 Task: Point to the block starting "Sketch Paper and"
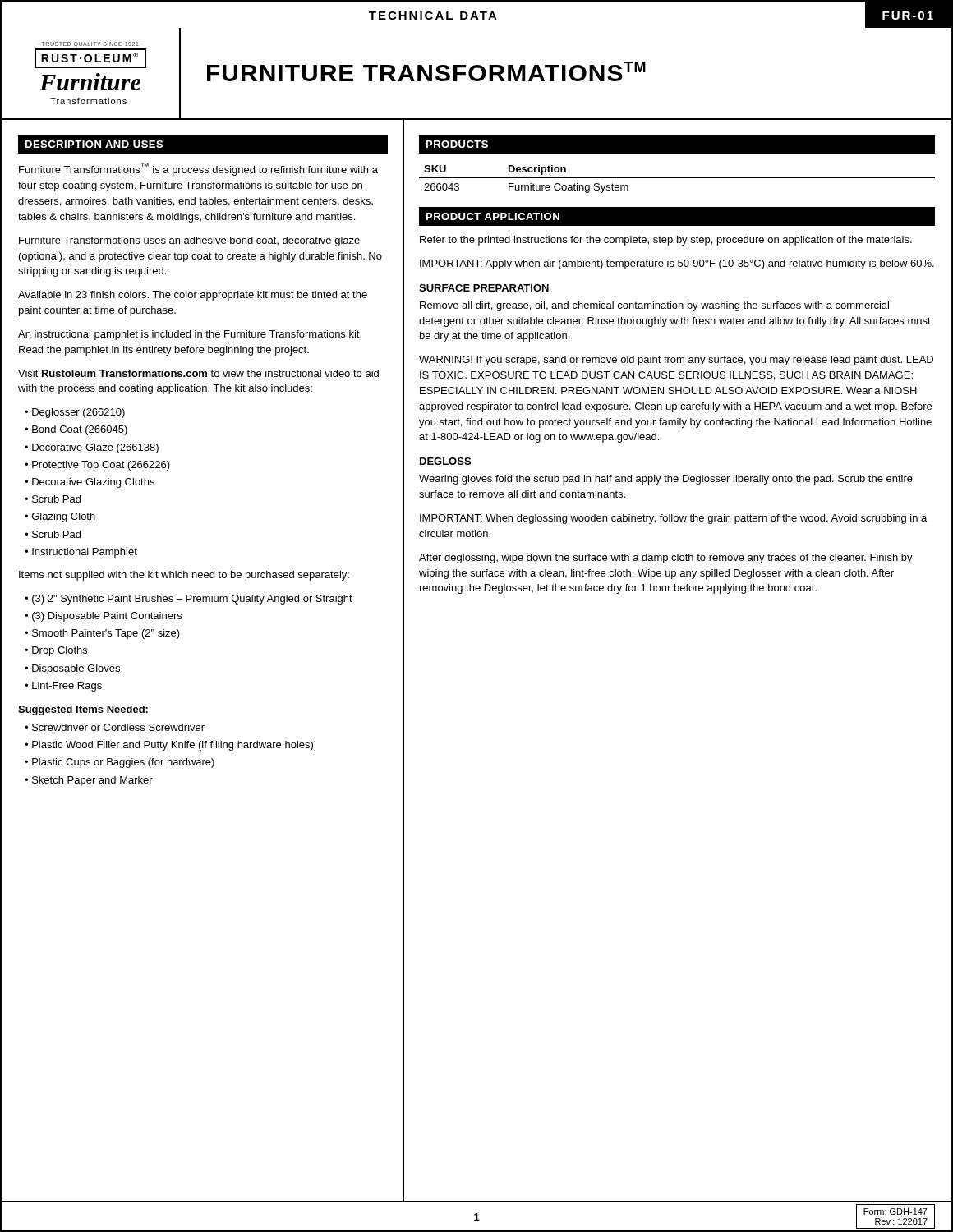coord(92,779)
